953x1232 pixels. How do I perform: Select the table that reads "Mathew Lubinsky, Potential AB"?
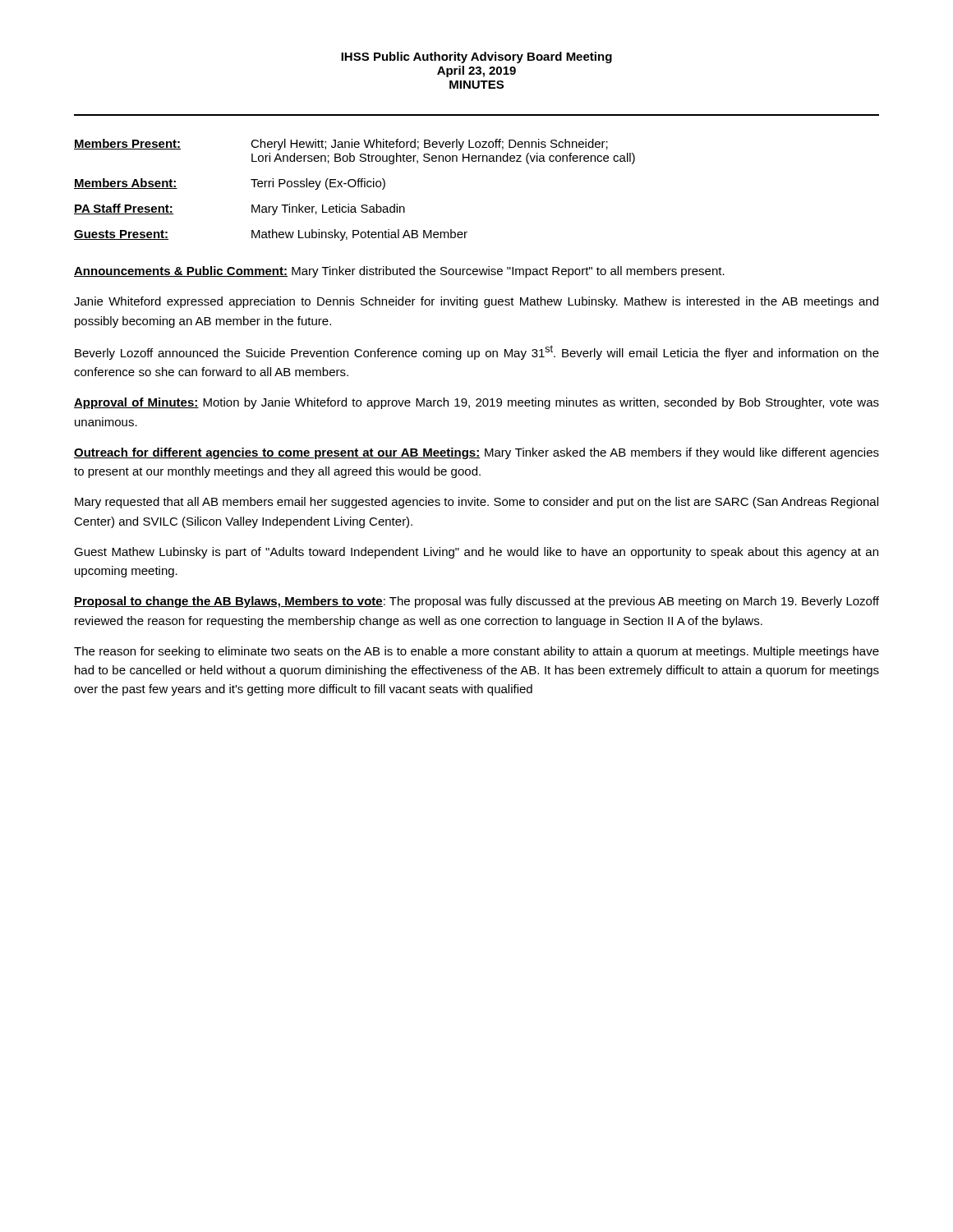(476, 188)
